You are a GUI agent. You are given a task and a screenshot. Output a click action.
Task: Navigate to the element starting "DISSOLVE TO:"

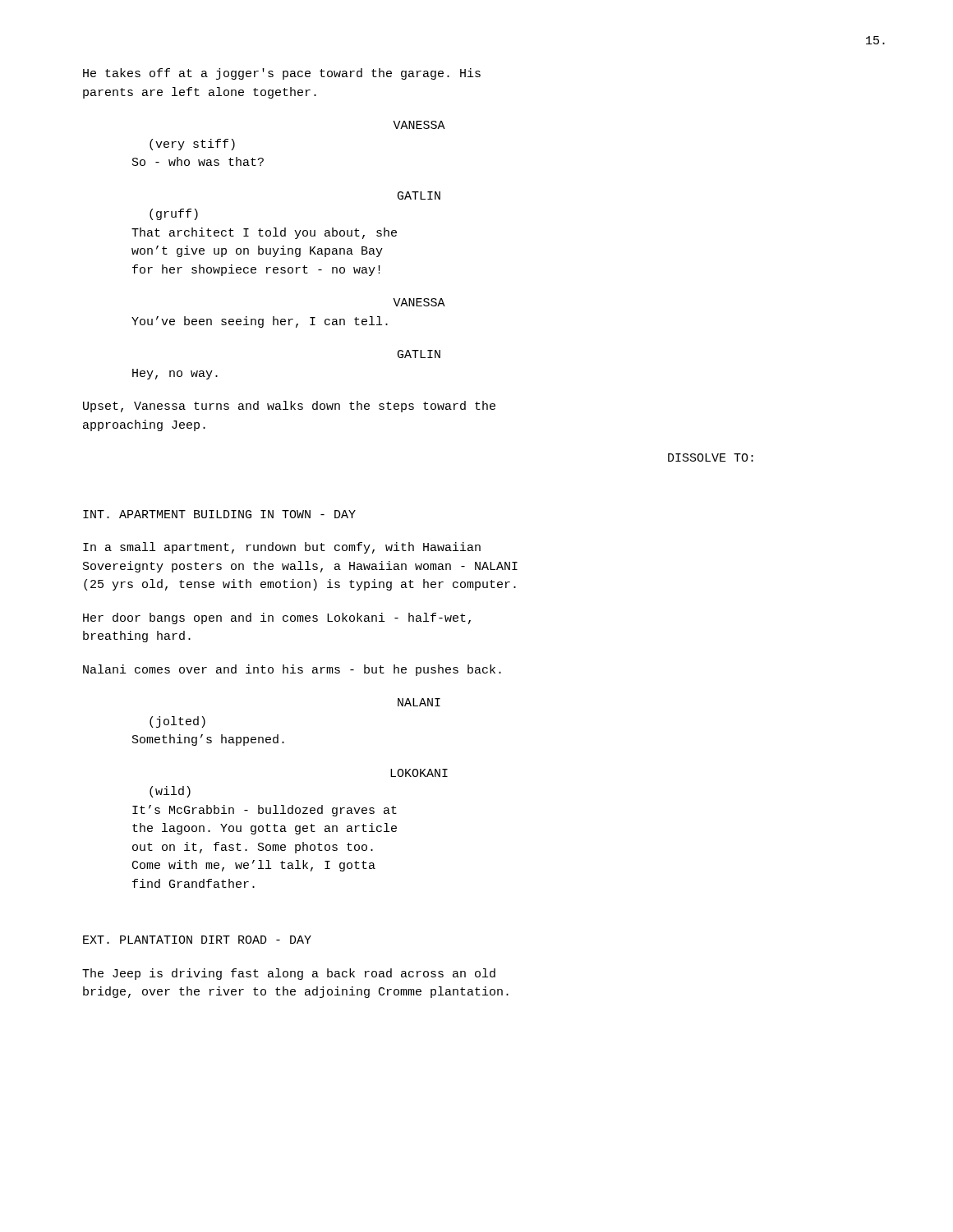click(x=711, y=459)
